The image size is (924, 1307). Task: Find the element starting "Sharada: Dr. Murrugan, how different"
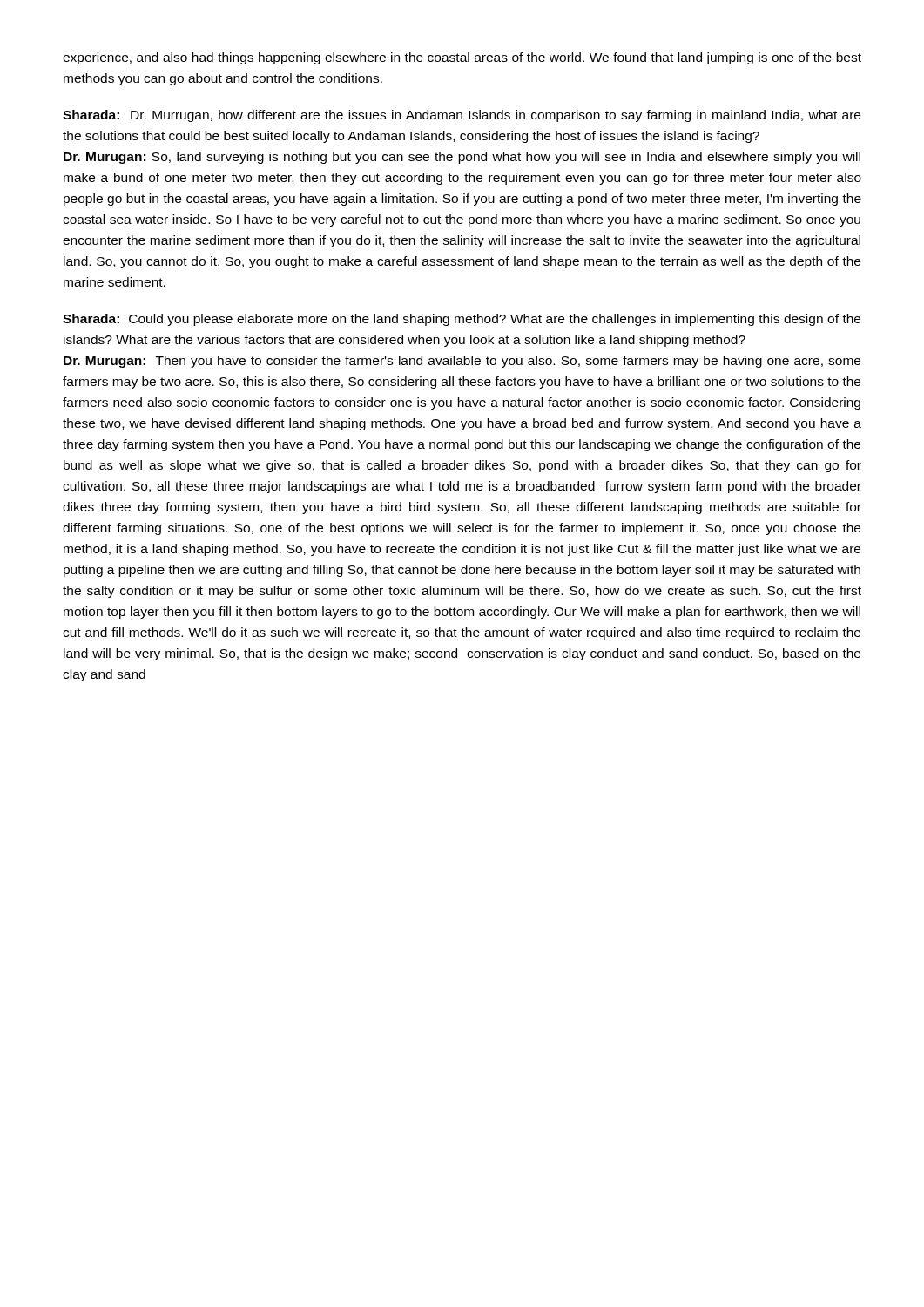click(x=462, y=199)
